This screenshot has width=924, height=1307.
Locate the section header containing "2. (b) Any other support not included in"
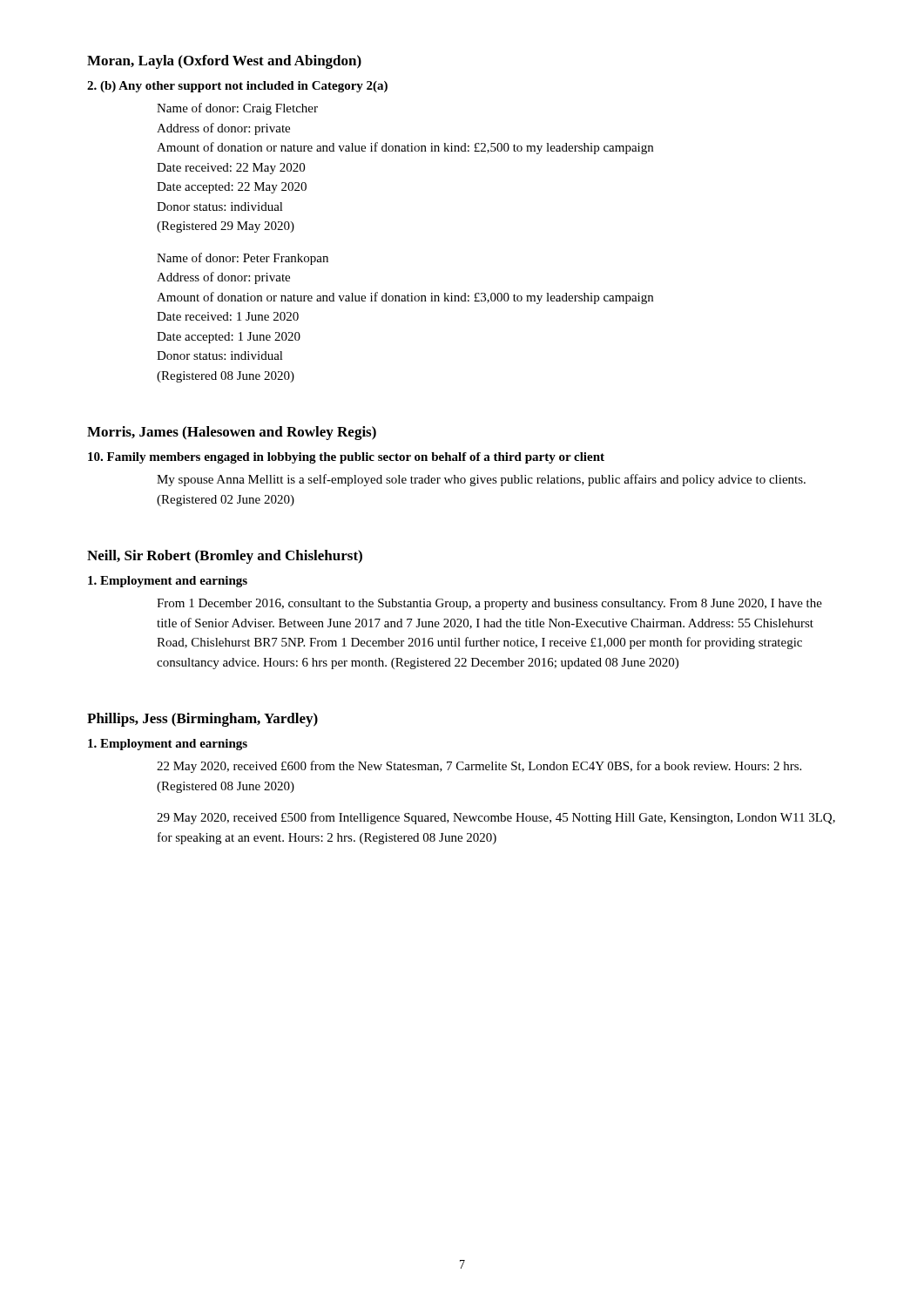[x=238, y=85]
